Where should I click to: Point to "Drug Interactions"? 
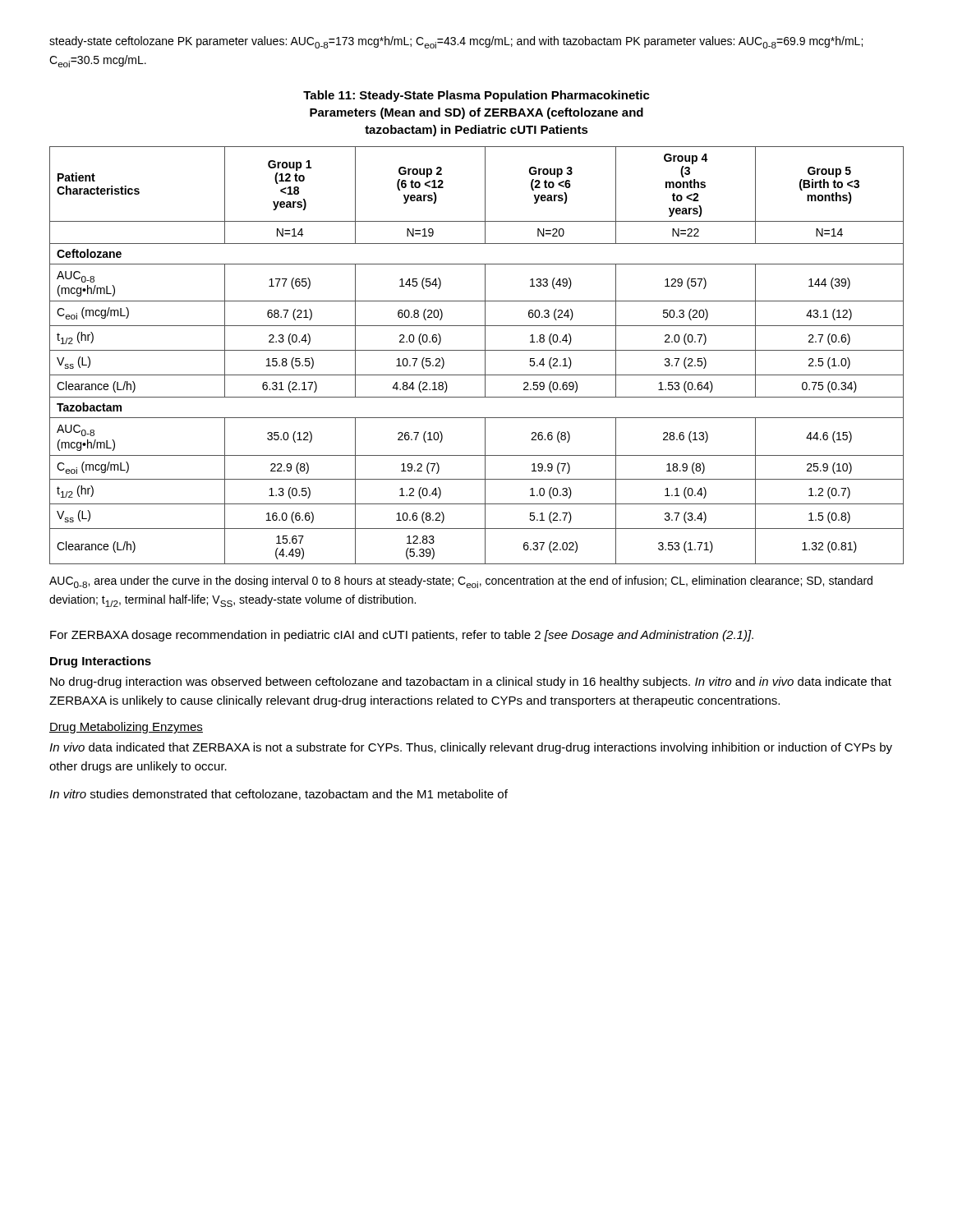click(x=100, y=661)
